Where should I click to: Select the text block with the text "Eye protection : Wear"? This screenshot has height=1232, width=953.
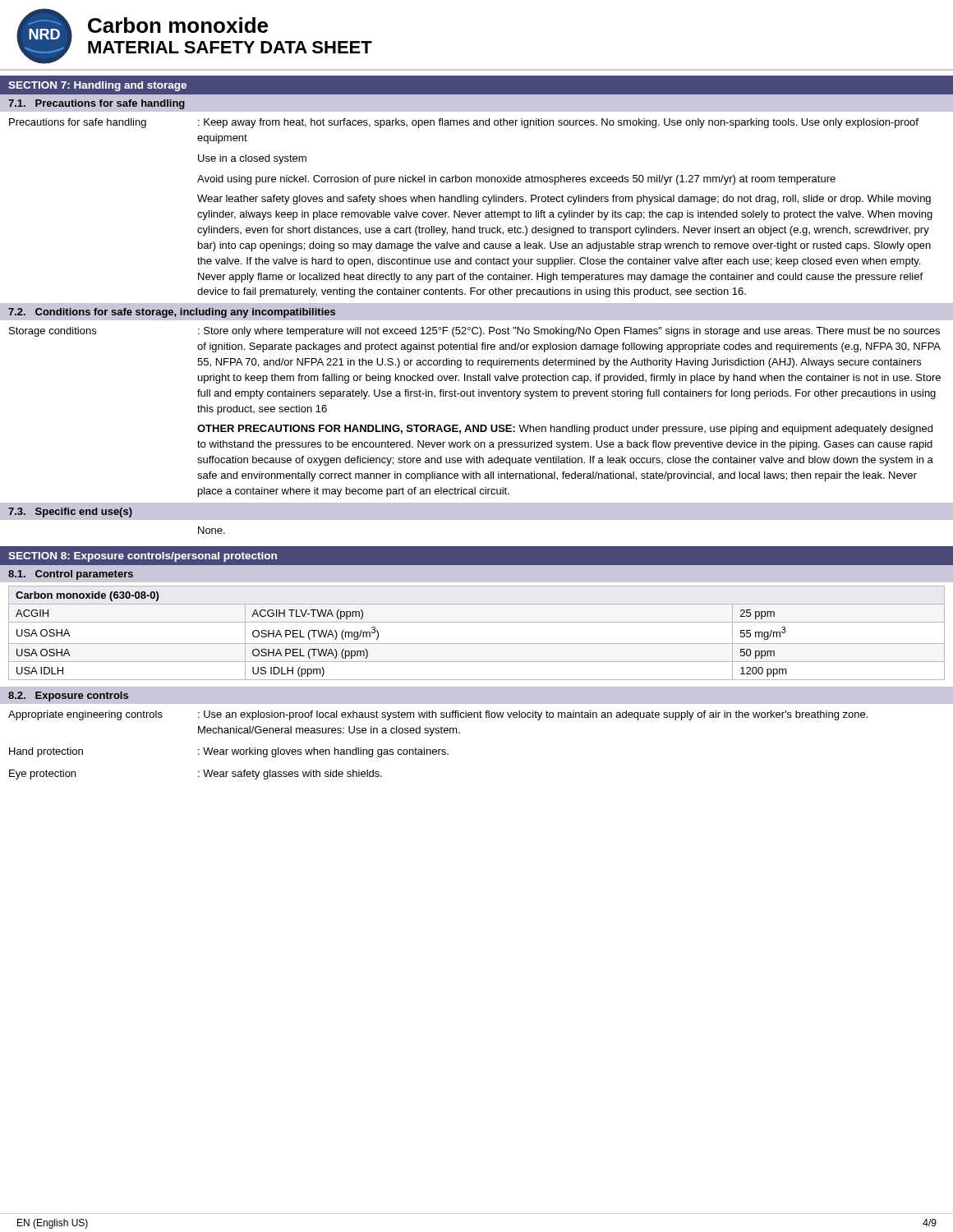196,775
